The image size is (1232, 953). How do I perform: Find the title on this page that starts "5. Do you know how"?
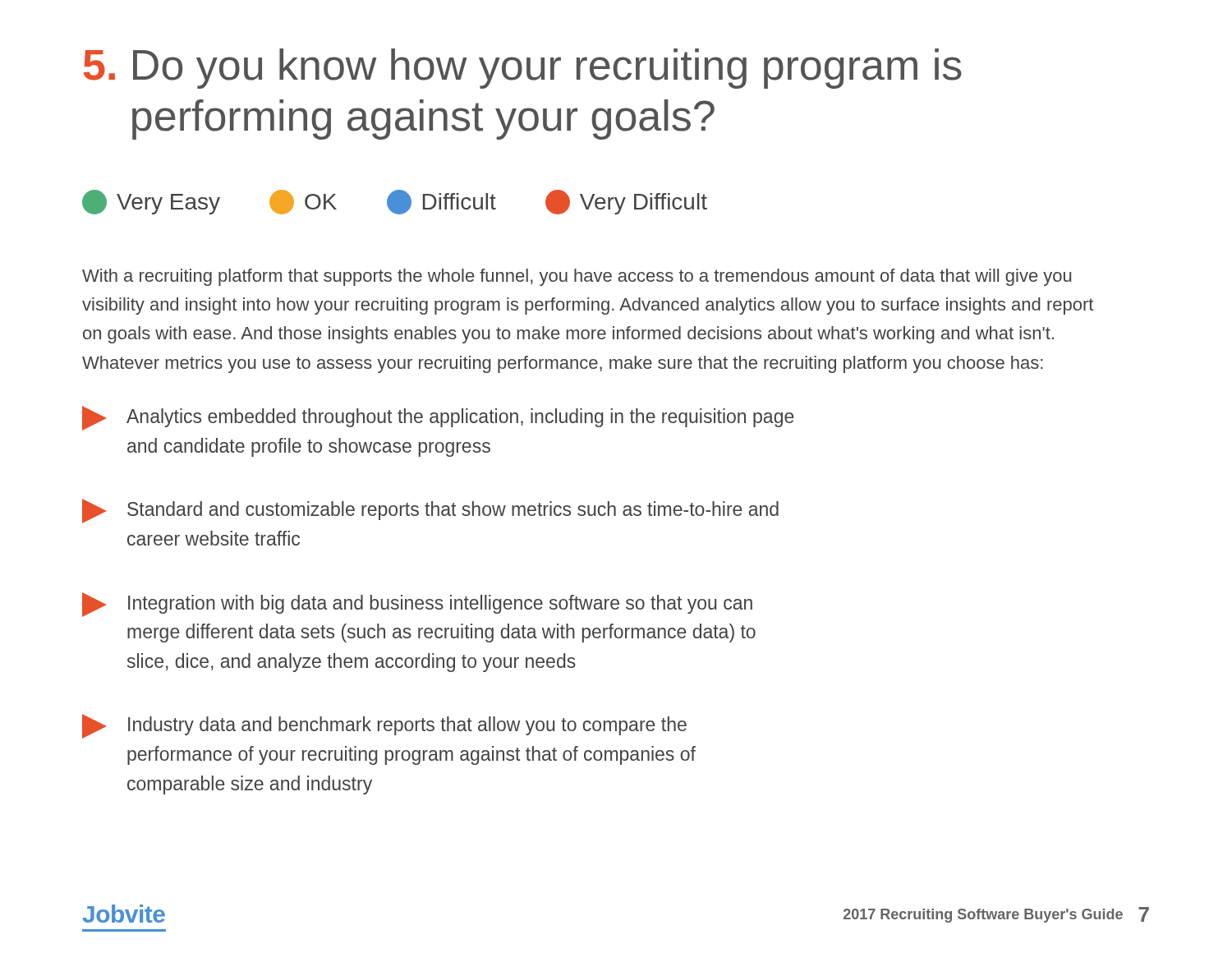(x=600, y=91)
